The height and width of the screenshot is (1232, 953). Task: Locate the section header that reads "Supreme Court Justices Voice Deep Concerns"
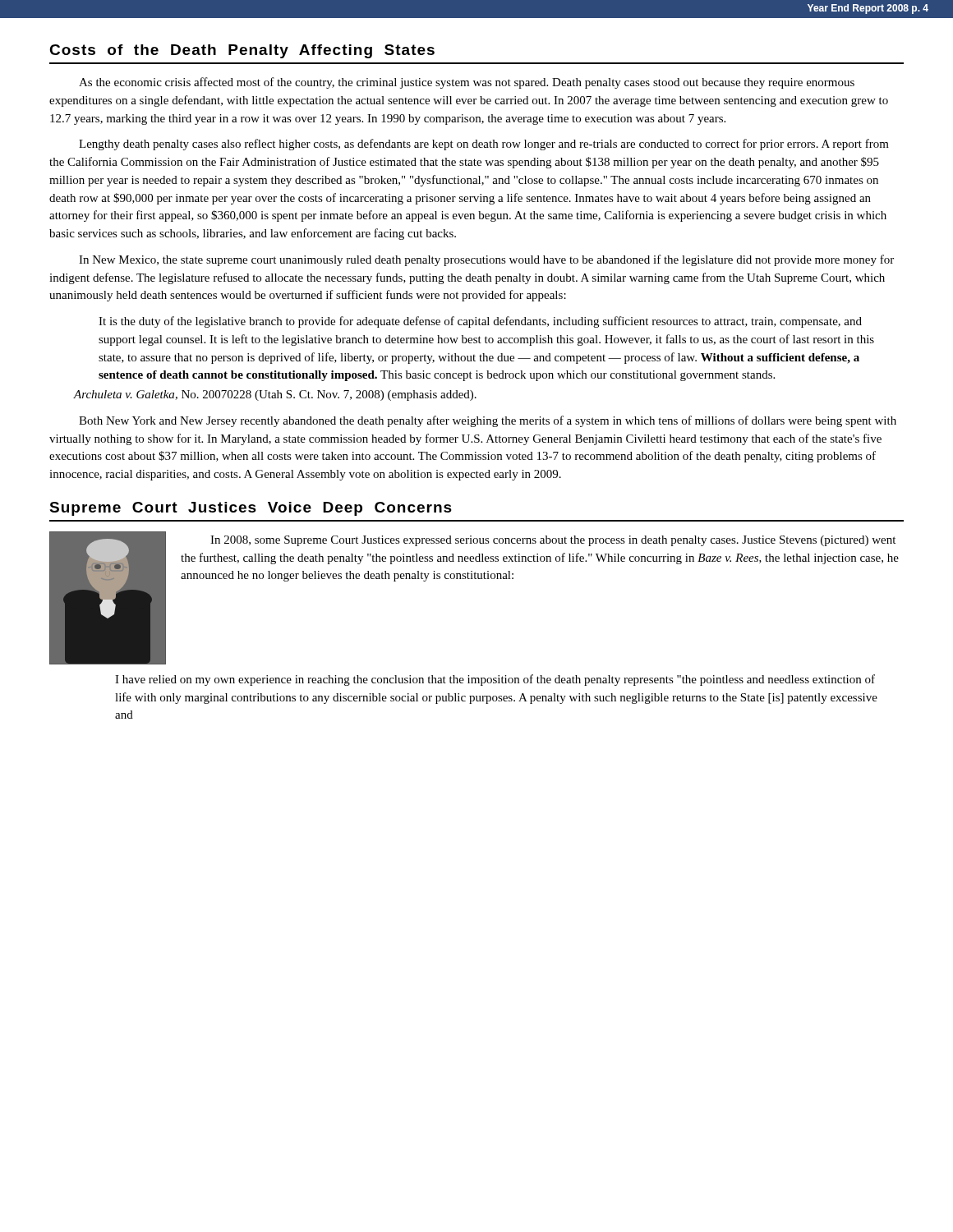click(x=251, y=507)
